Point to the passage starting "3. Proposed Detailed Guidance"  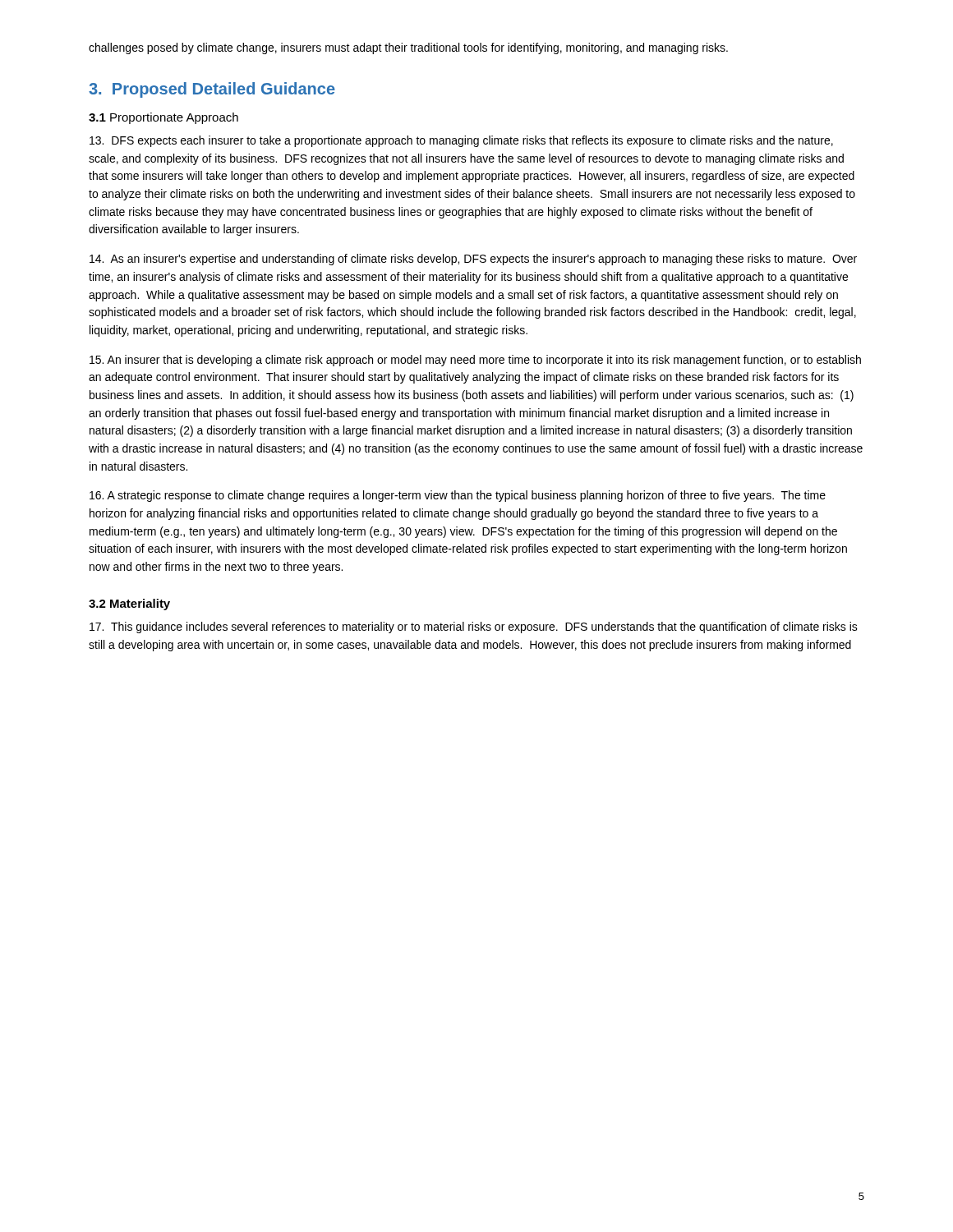[x=212, y=89]
